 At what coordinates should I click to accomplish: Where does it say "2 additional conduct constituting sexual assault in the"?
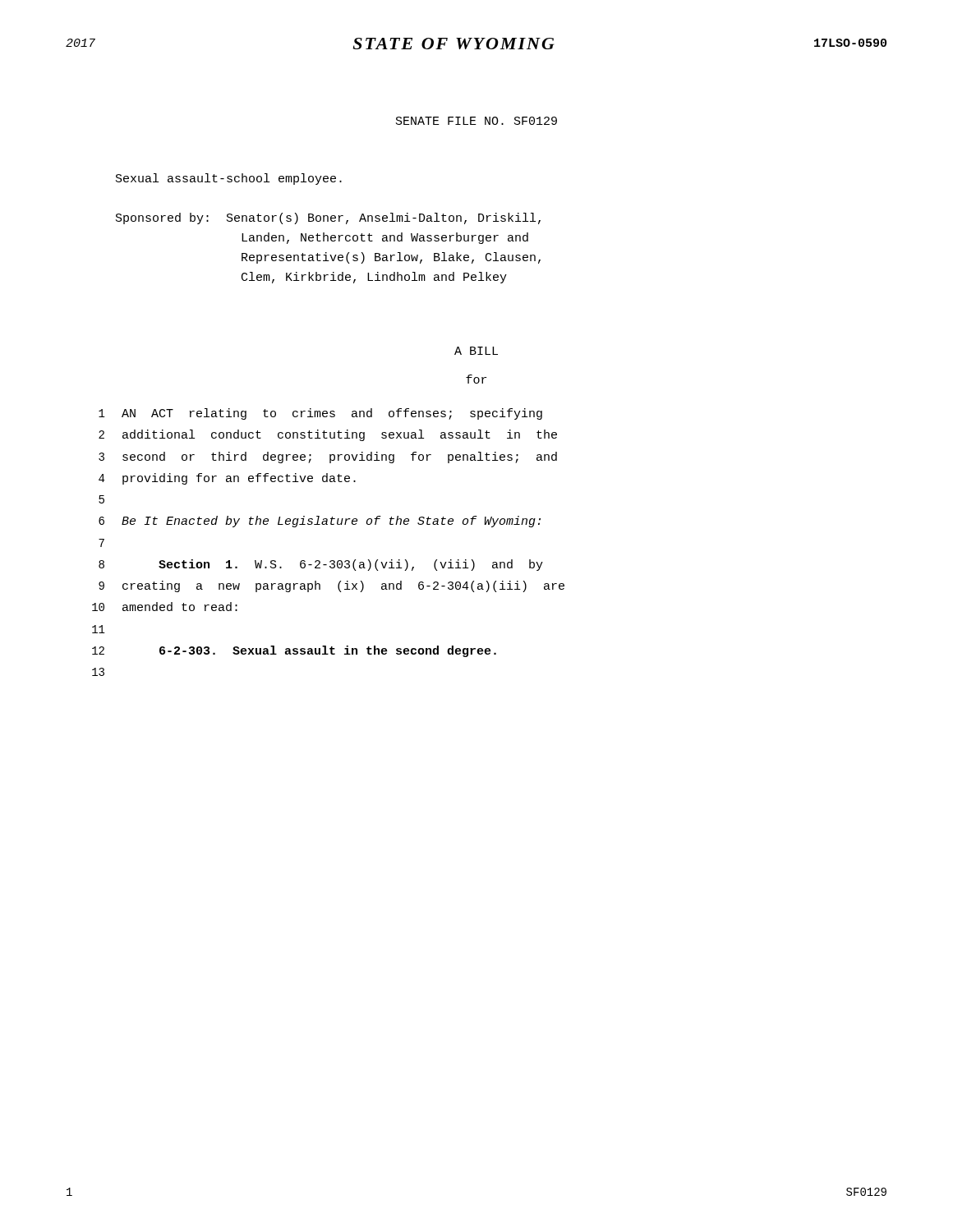pos(476,436)
